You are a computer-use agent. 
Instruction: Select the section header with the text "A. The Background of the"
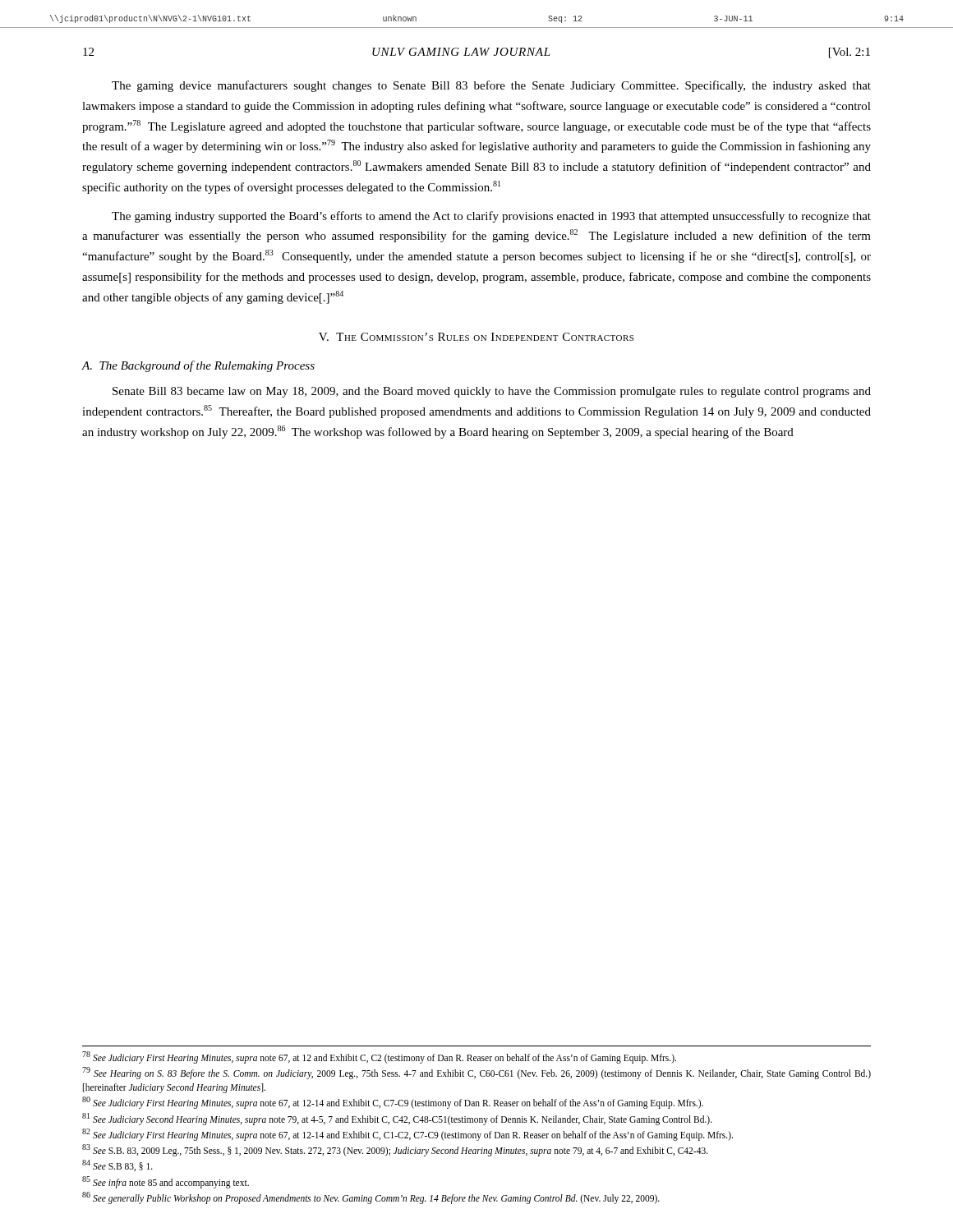198,366
